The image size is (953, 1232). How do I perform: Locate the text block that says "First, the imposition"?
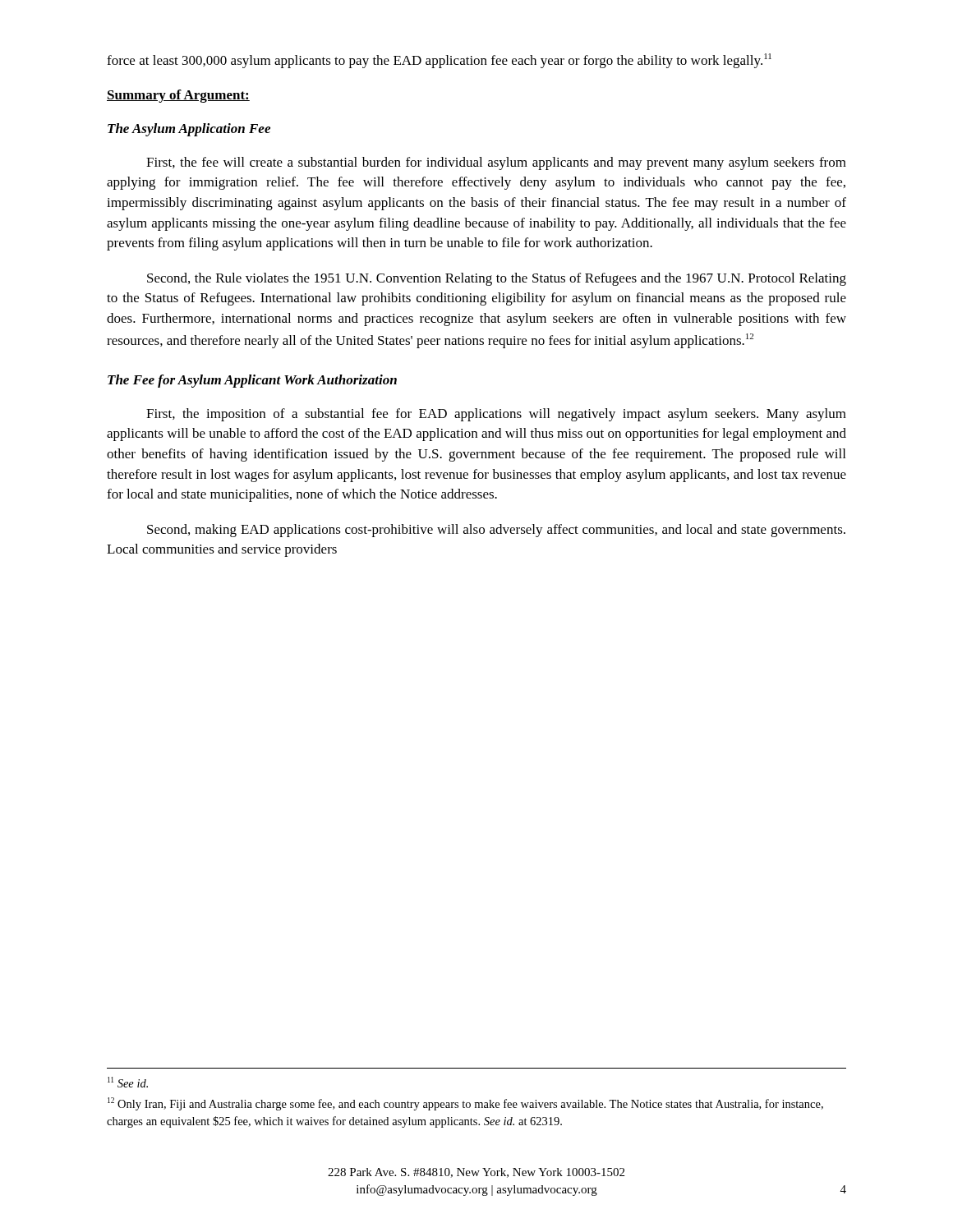point(476,454)
